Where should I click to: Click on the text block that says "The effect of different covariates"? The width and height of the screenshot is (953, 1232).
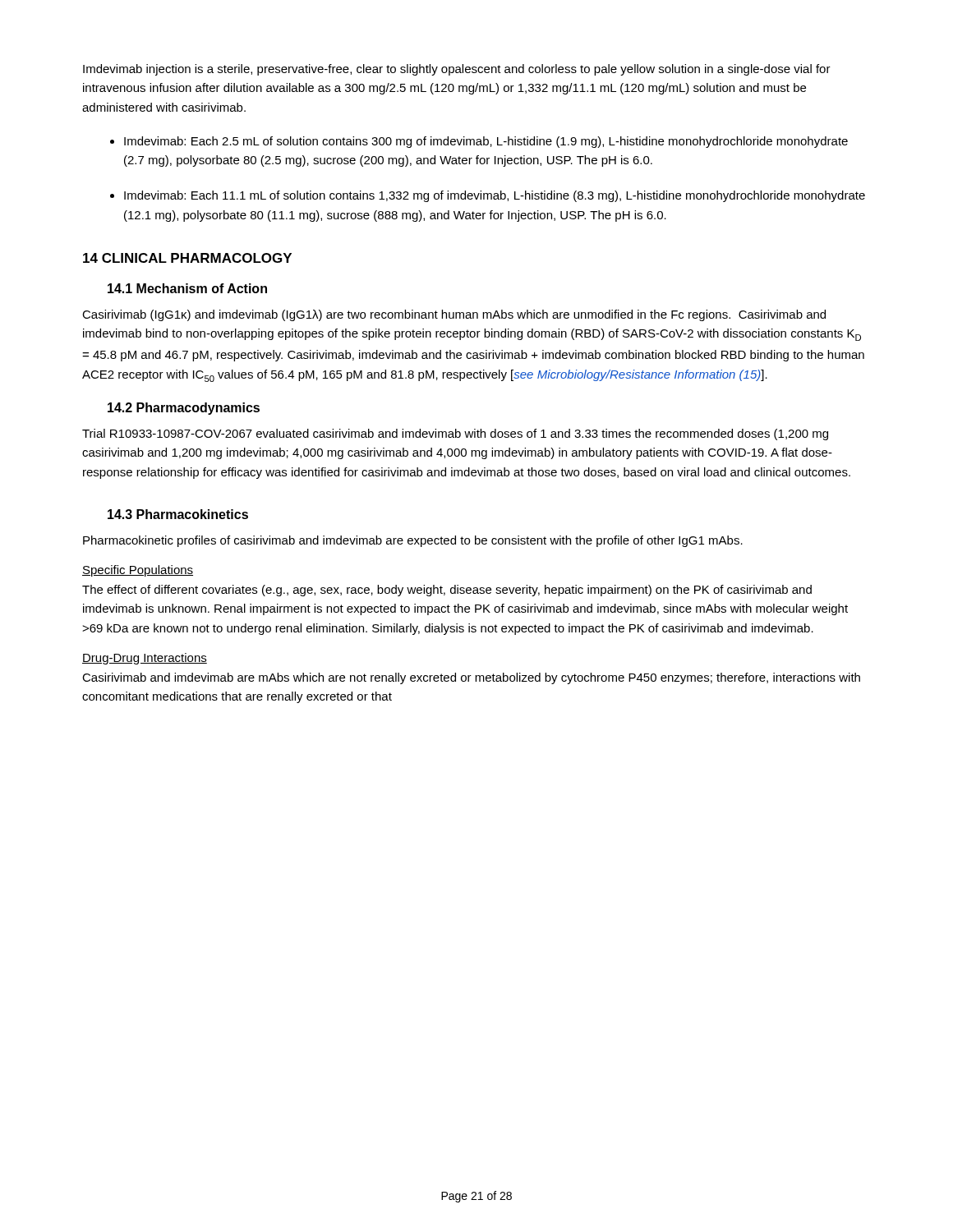(x=465, y=609)
